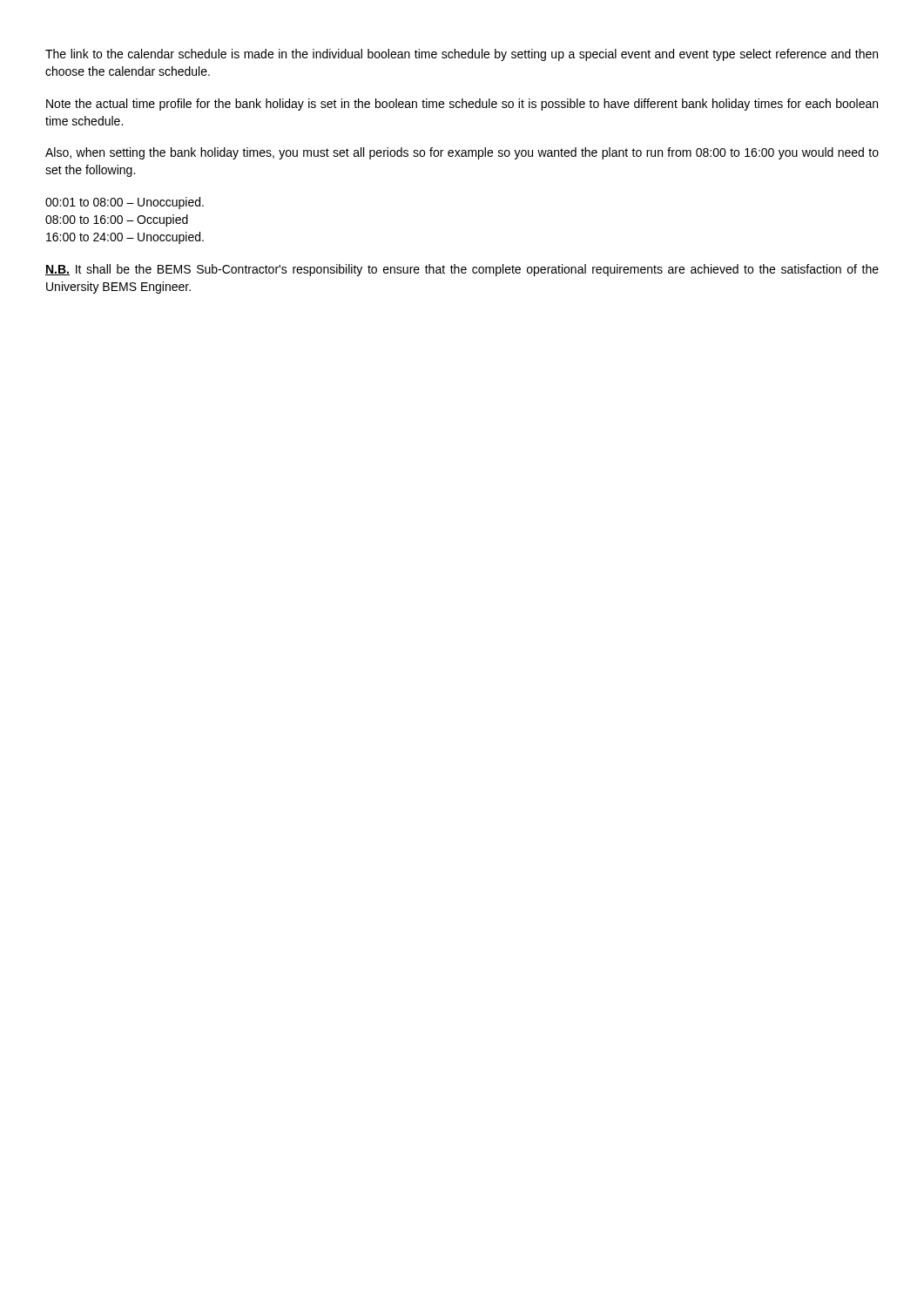Find the list item that reads "08:00 to 16:00"
This screenshot has width=924, height=1307.
pos(117,220)
